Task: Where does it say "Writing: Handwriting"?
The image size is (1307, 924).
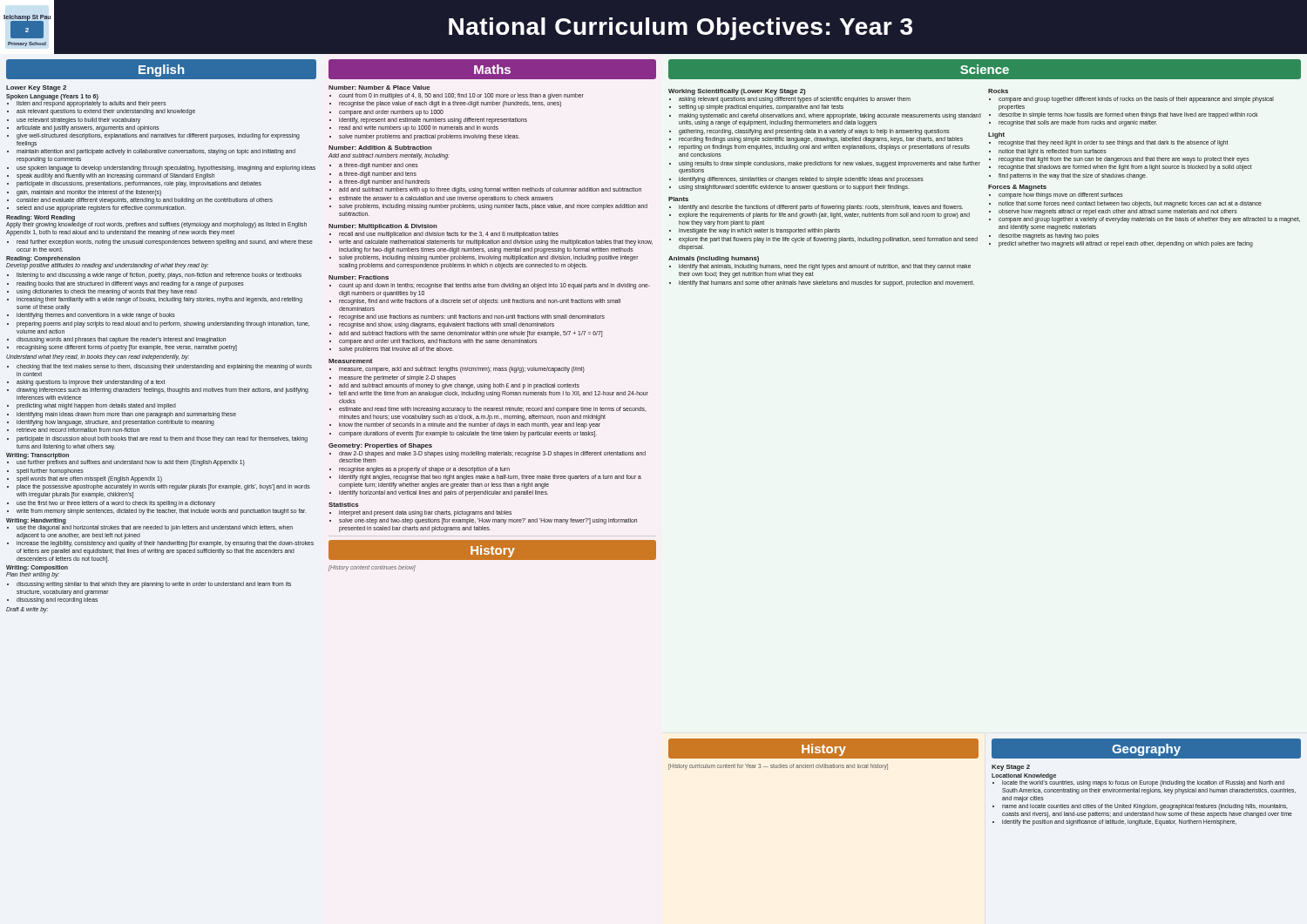Action: (x=161, y=520)
